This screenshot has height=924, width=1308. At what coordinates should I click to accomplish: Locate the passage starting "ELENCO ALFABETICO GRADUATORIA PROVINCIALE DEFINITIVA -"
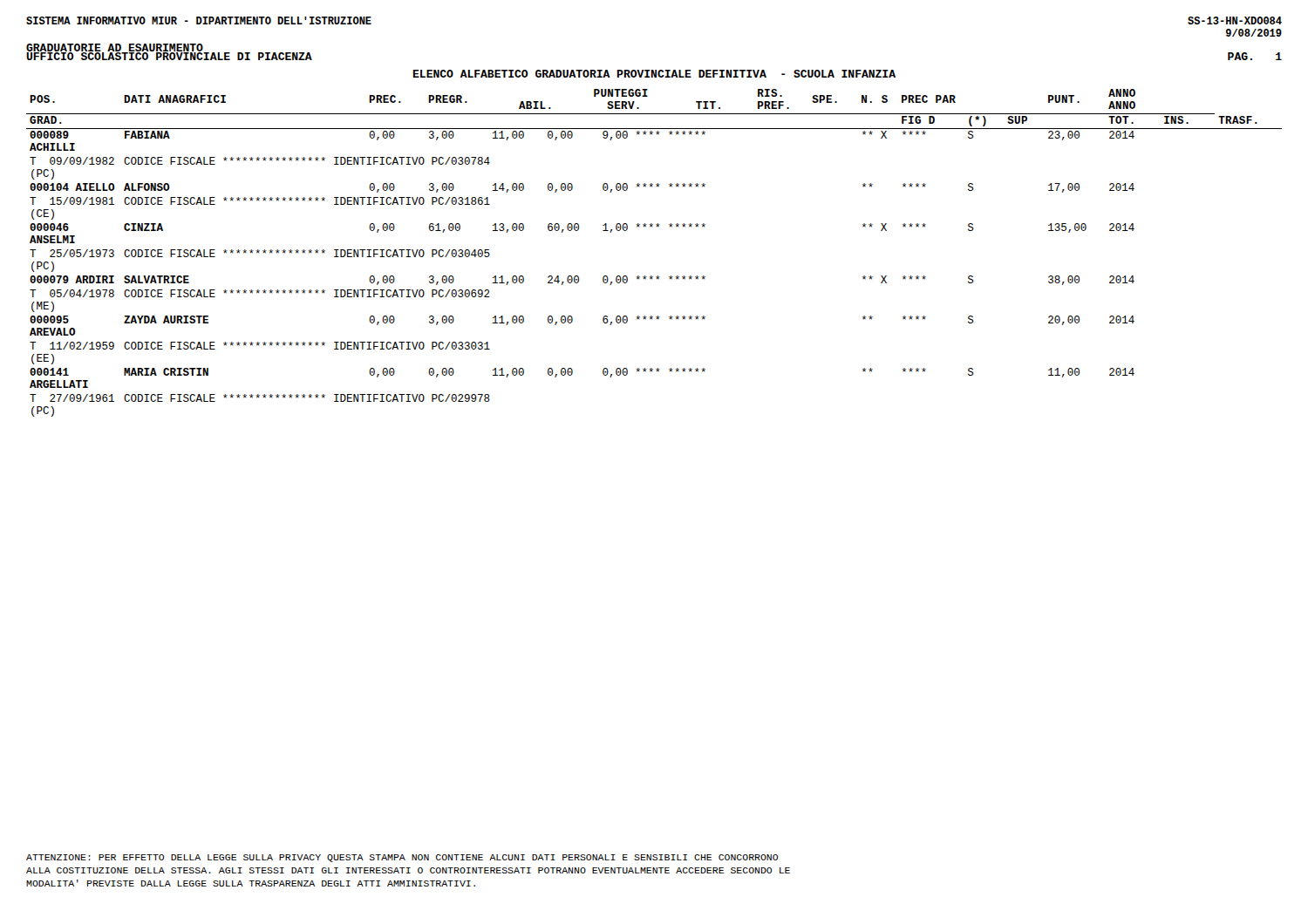tap(654, 75)
